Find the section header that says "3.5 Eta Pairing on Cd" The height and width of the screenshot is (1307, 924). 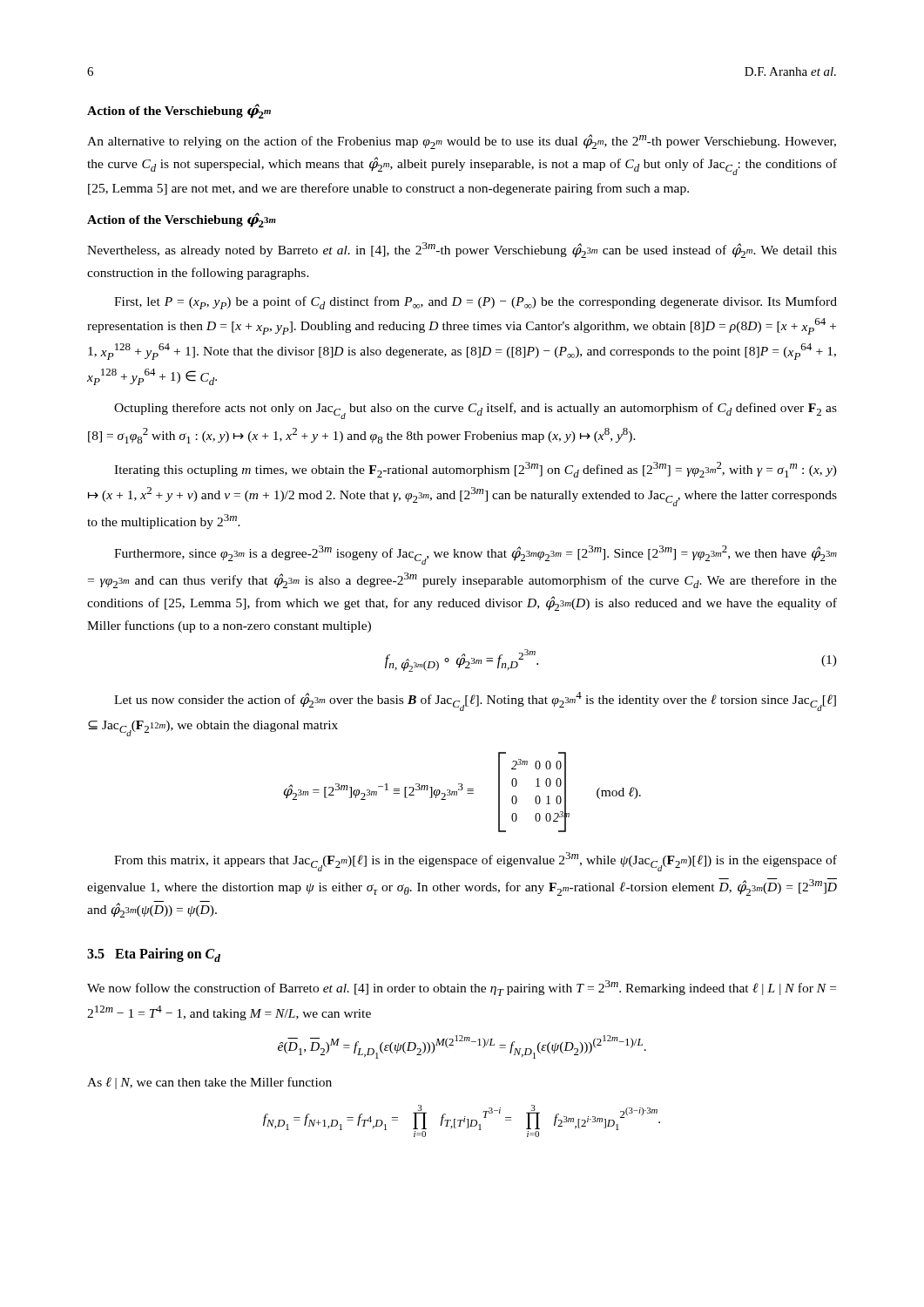coord(154,956)
